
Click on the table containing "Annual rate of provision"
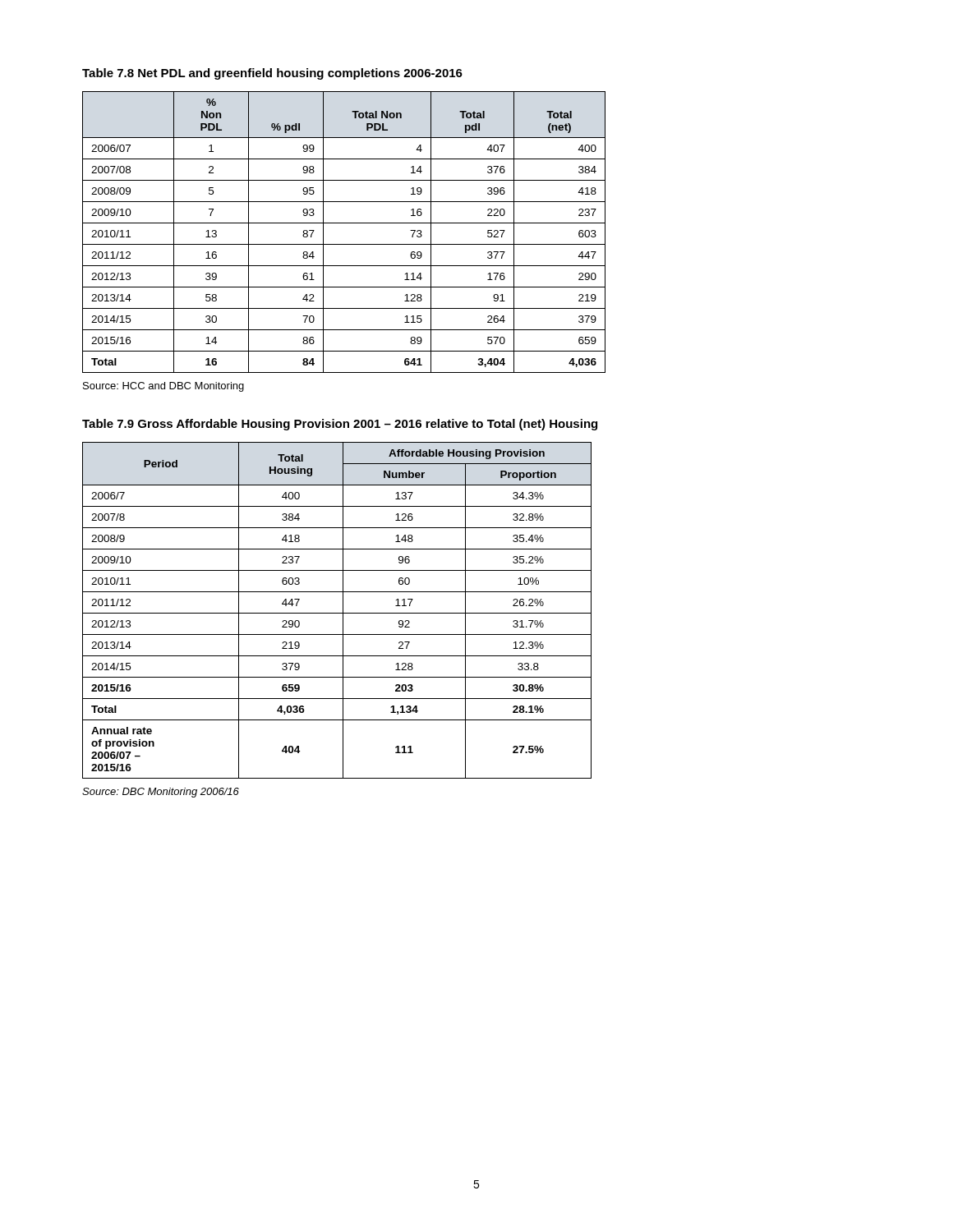(x=476, y=610)
